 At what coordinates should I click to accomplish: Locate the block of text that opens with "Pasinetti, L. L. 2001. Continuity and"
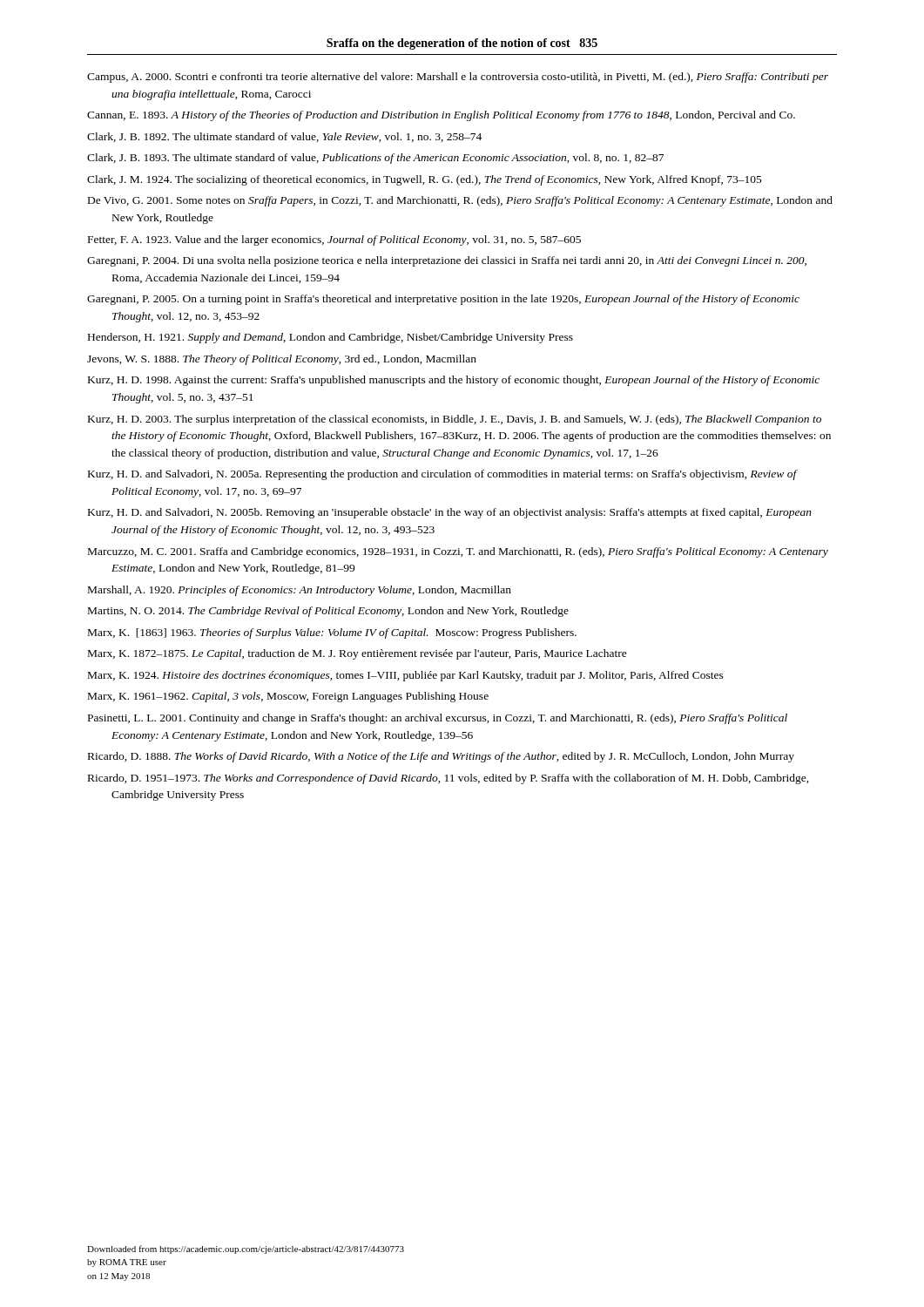[437, 726]
